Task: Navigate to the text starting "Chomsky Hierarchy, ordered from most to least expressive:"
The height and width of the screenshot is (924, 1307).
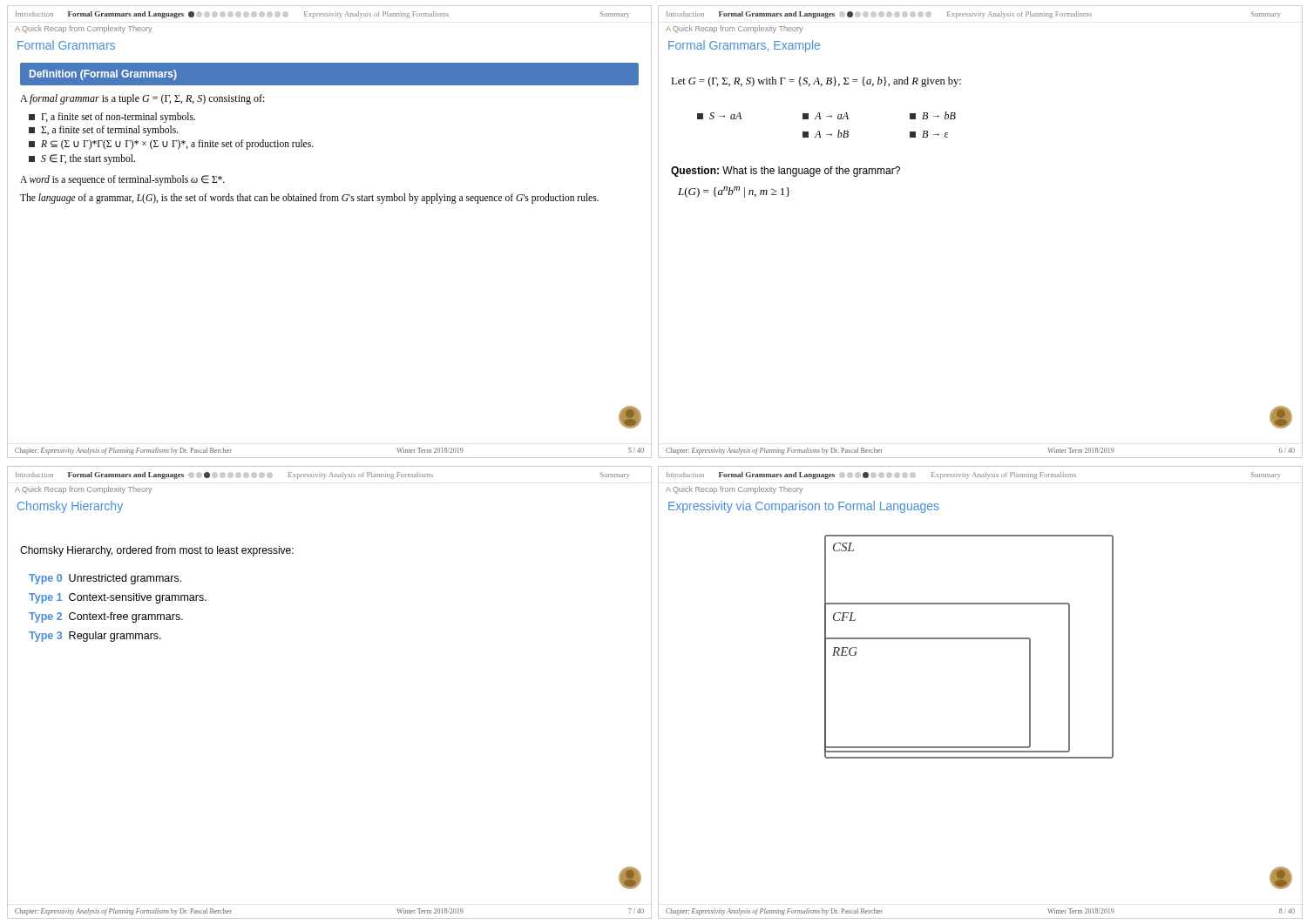Action: tap(157, 550)
